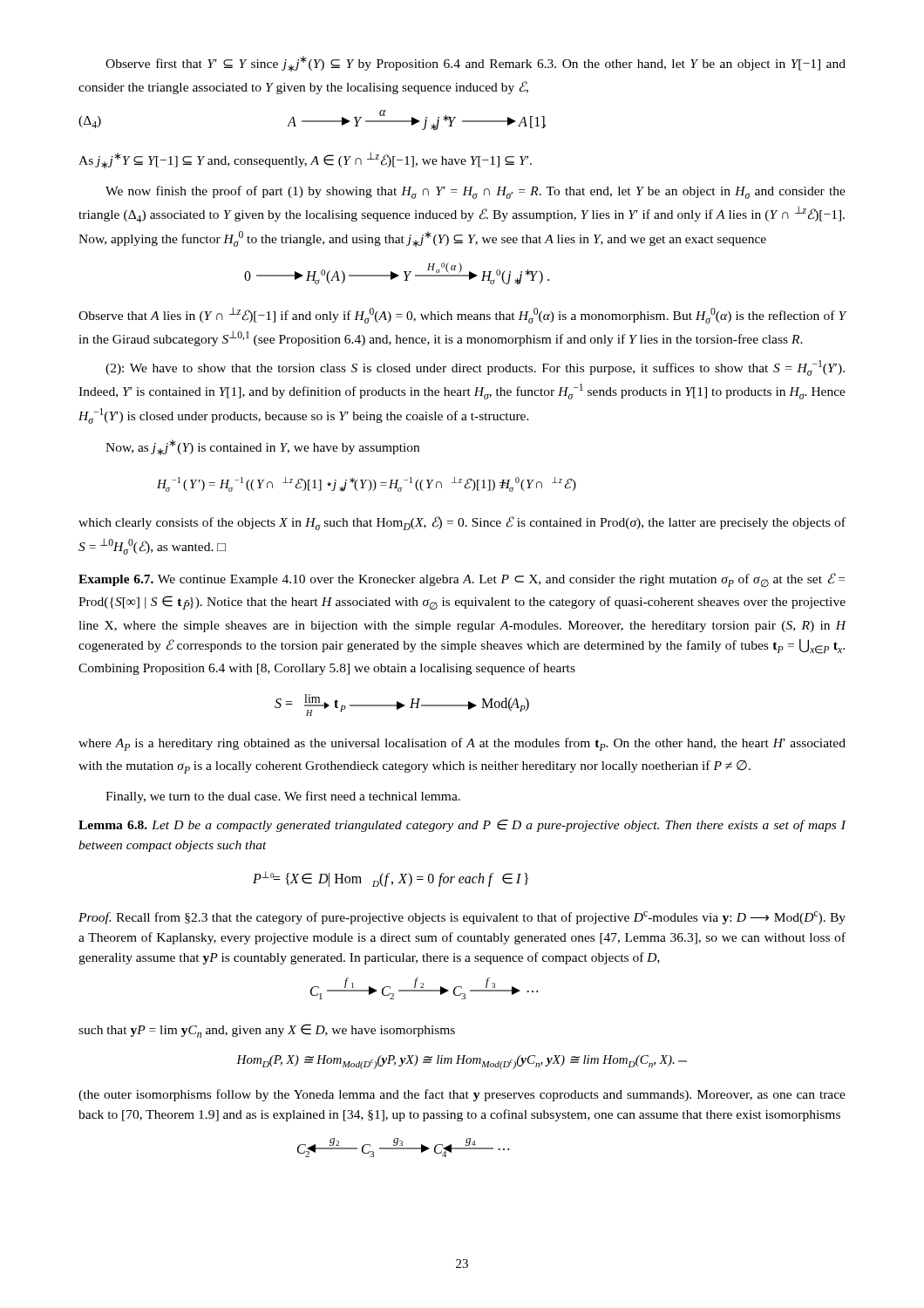
Task: Click on the element starting "Example 6.7. We"
Action: (462, 623)
